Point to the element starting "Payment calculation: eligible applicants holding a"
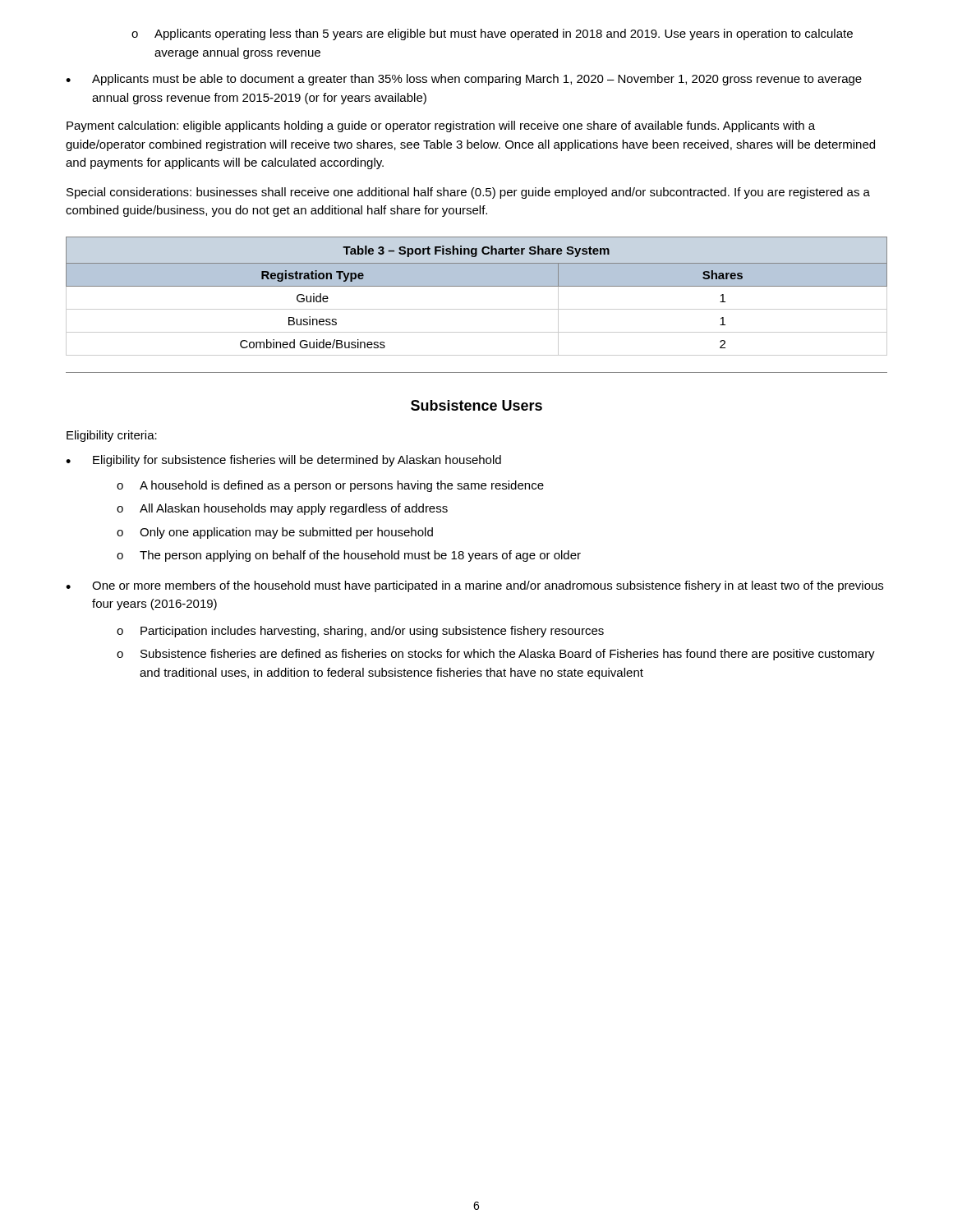The width and height of the screenshot is (953, 1232). coord(471,144)
